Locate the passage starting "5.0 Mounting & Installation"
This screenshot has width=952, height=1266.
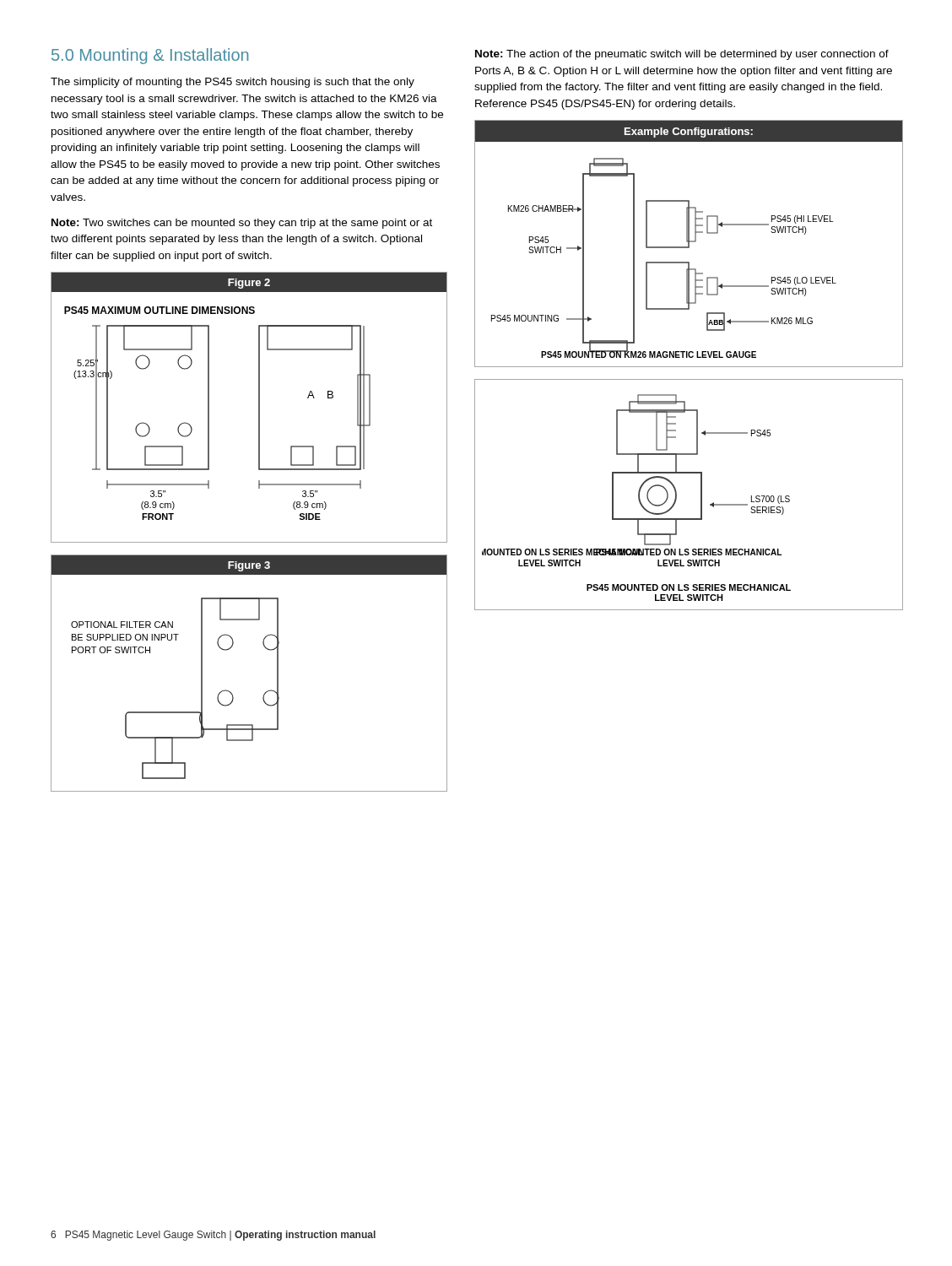point(249,55)
